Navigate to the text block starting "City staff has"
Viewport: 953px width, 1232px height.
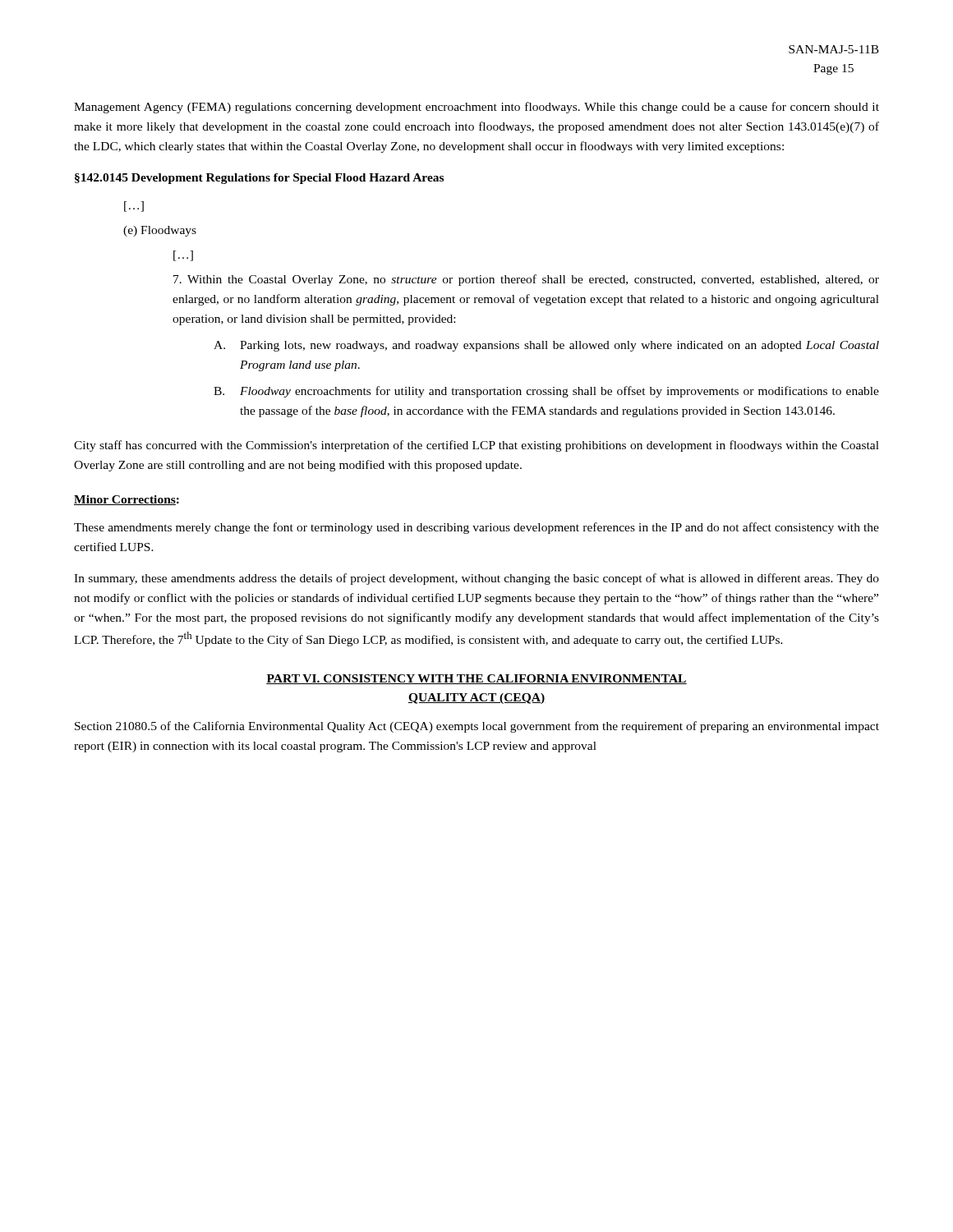pyautogui.click(x=476, y=455)
